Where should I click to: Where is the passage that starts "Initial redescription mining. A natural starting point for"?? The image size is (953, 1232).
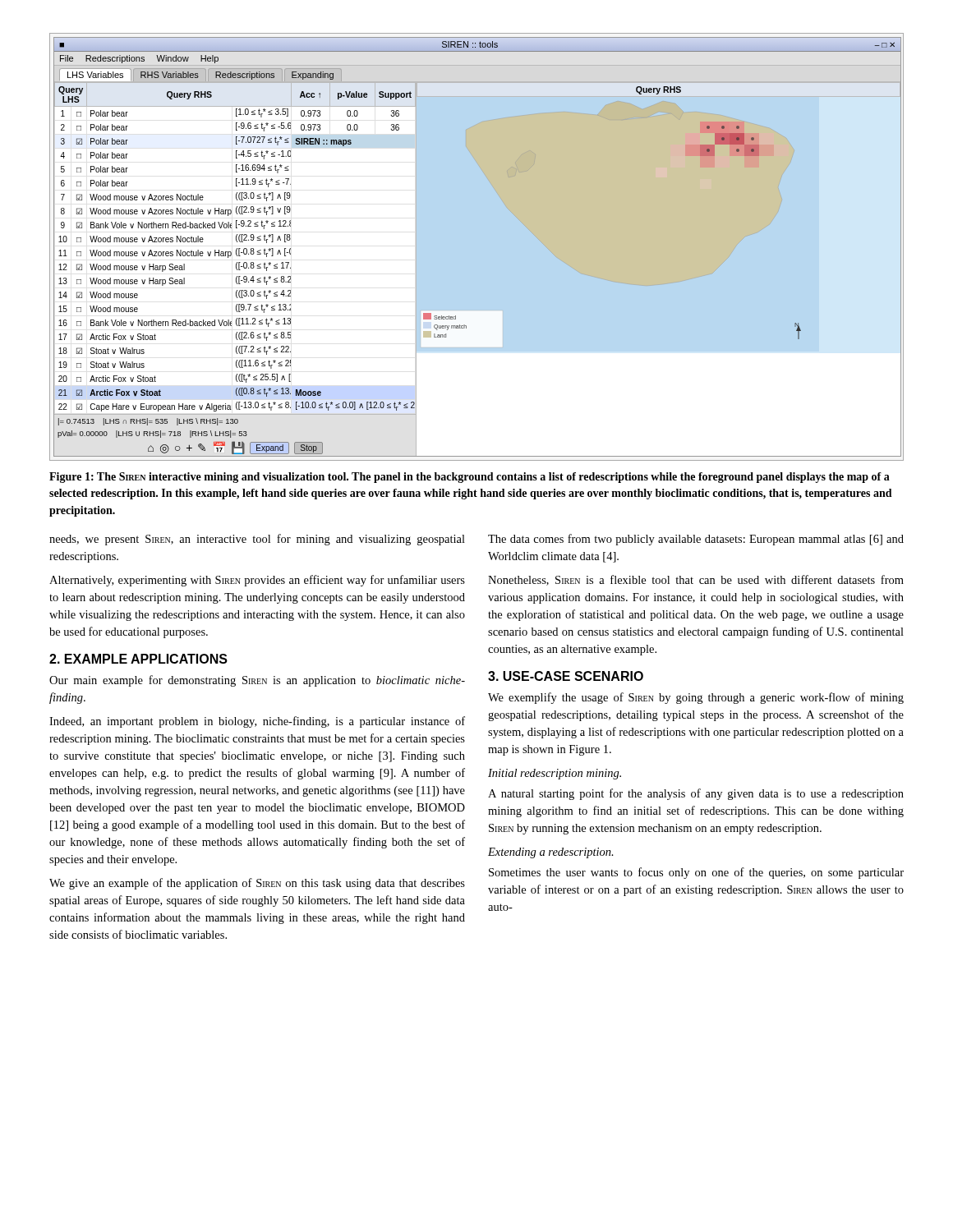tap(696, 801)
